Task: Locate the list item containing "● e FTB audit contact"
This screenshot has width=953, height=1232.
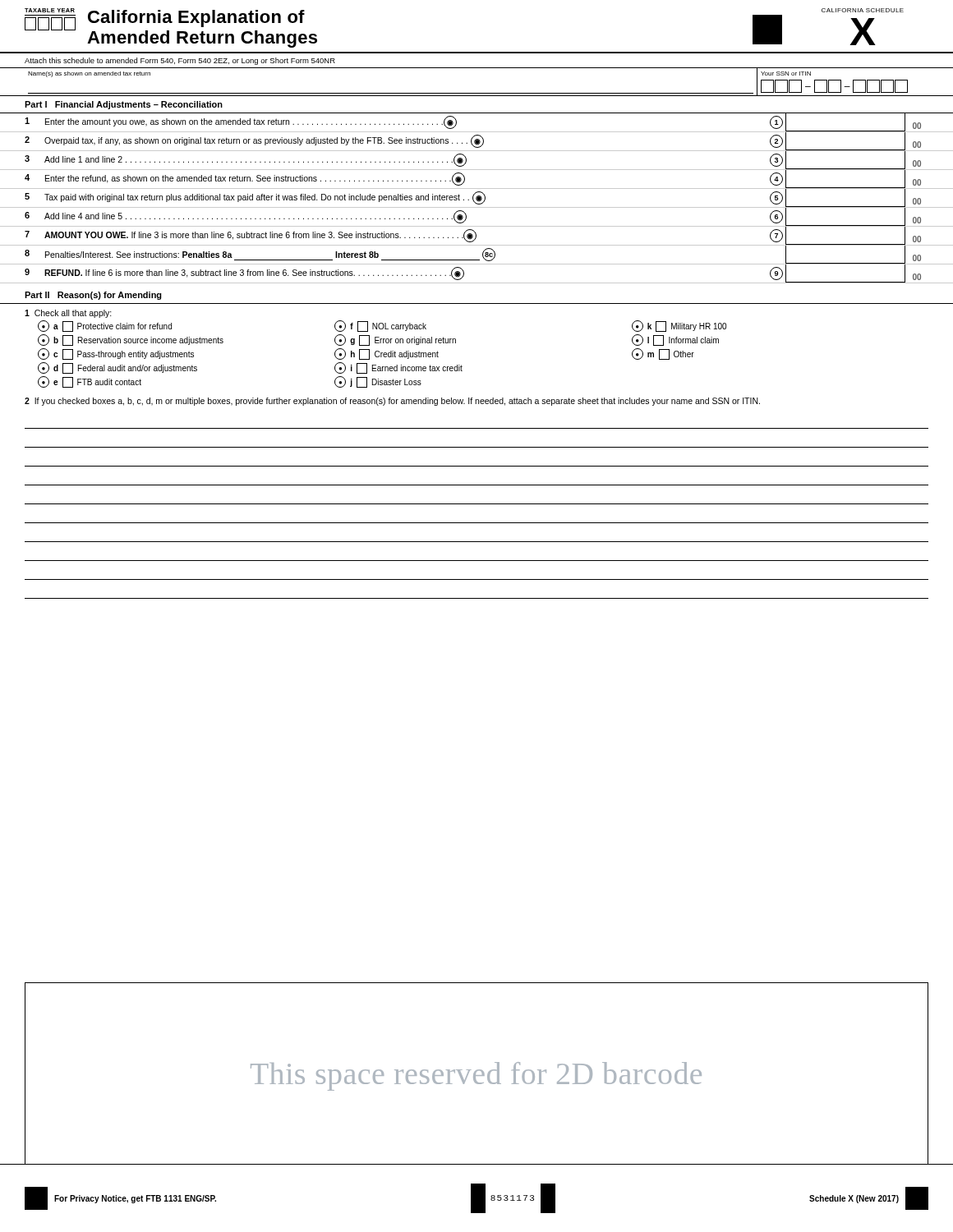Action: pos(90,382)
